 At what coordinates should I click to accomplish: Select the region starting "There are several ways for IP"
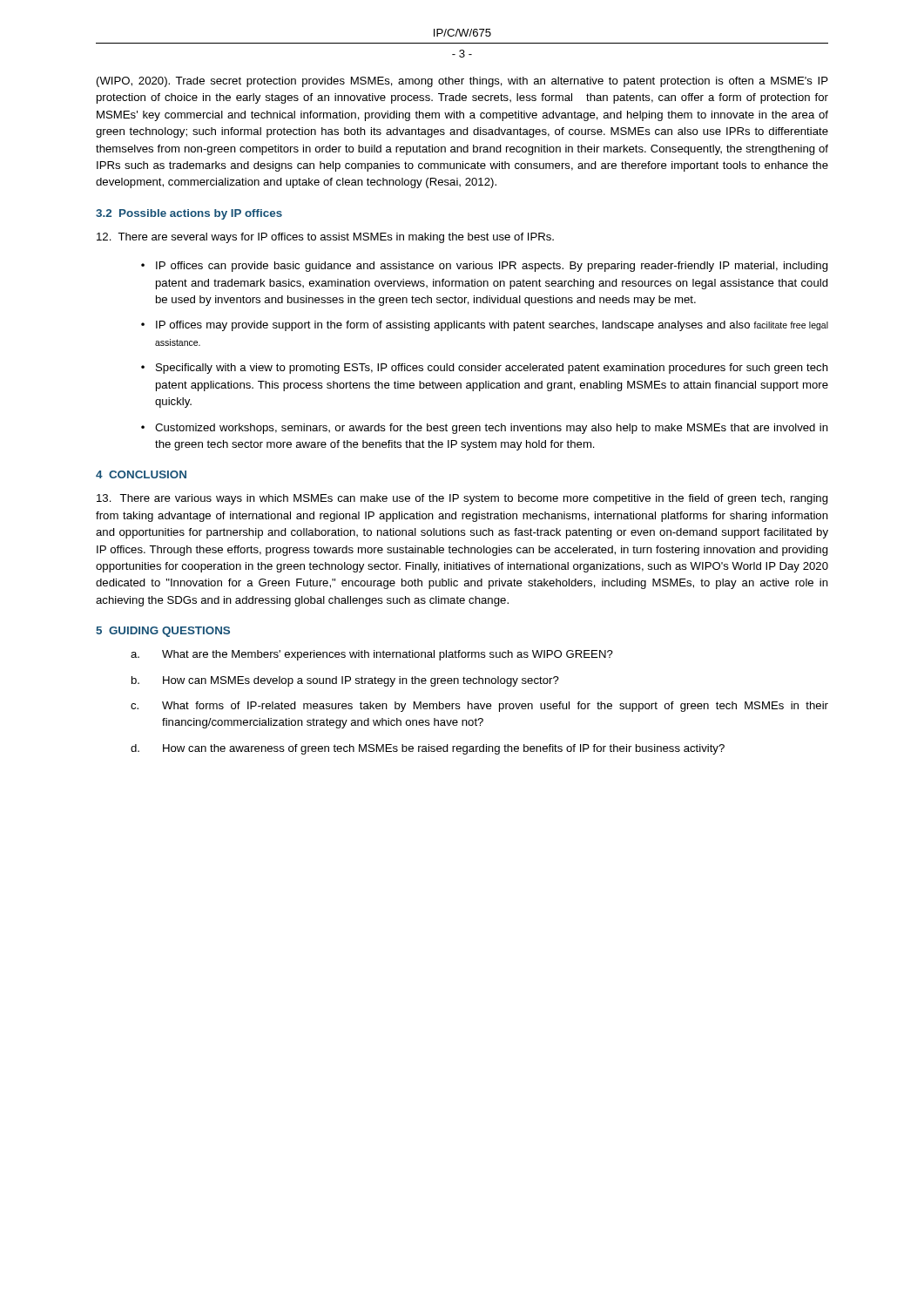[325, 236]
